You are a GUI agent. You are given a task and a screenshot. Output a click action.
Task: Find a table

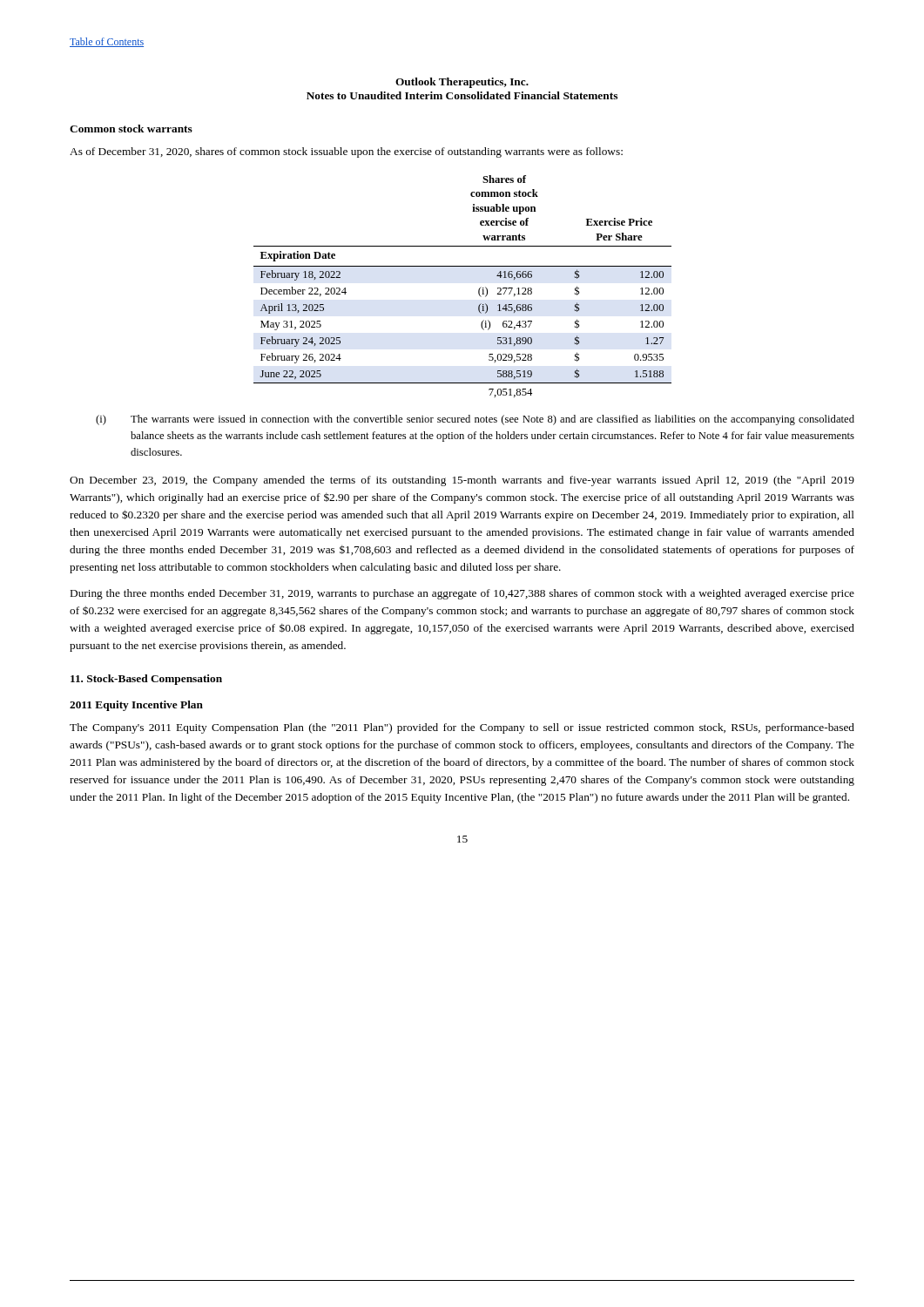tap(462, 286)
